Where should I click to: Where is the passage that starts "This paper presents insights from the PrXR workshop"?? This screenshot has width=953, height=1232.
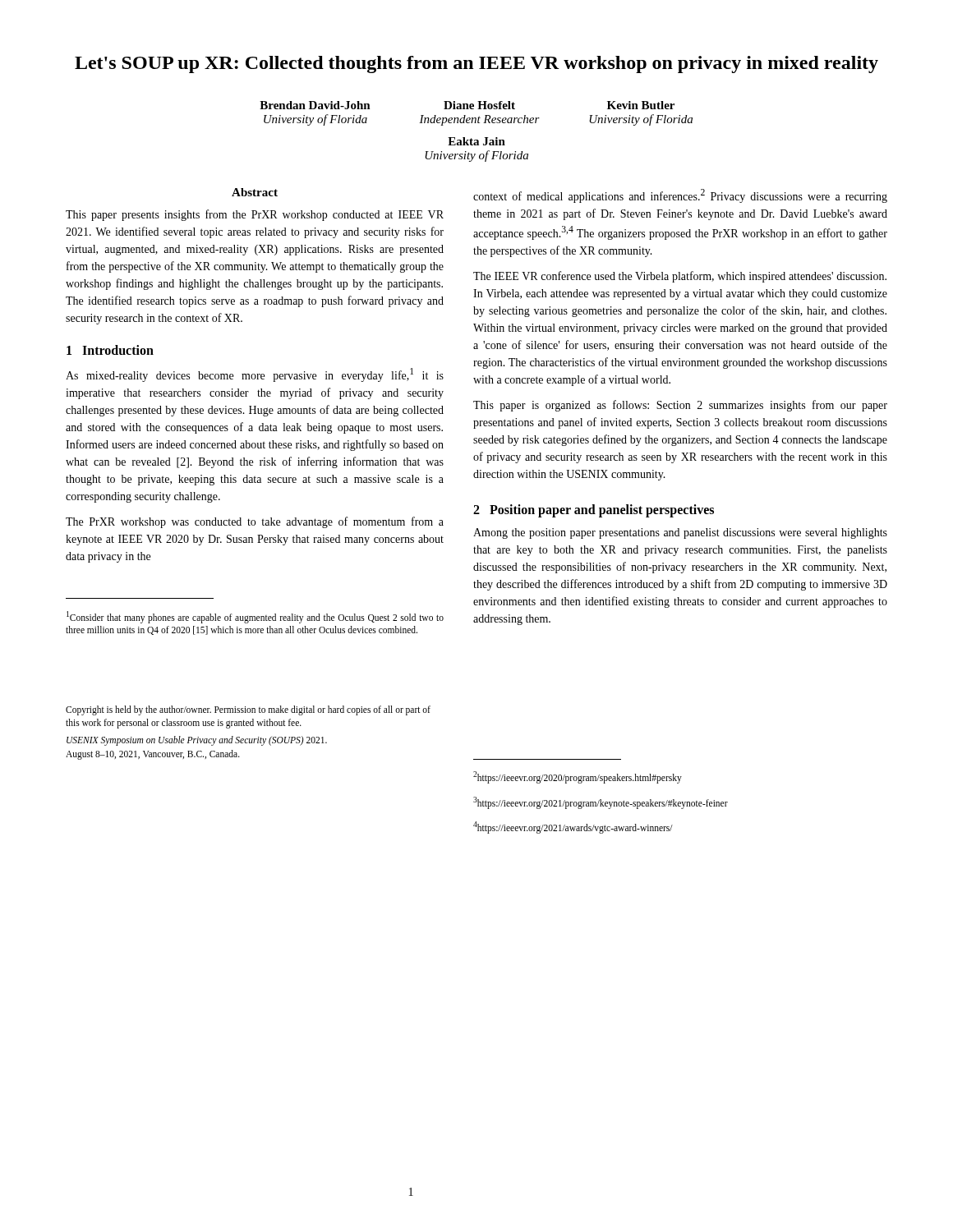tap(255, 267)
